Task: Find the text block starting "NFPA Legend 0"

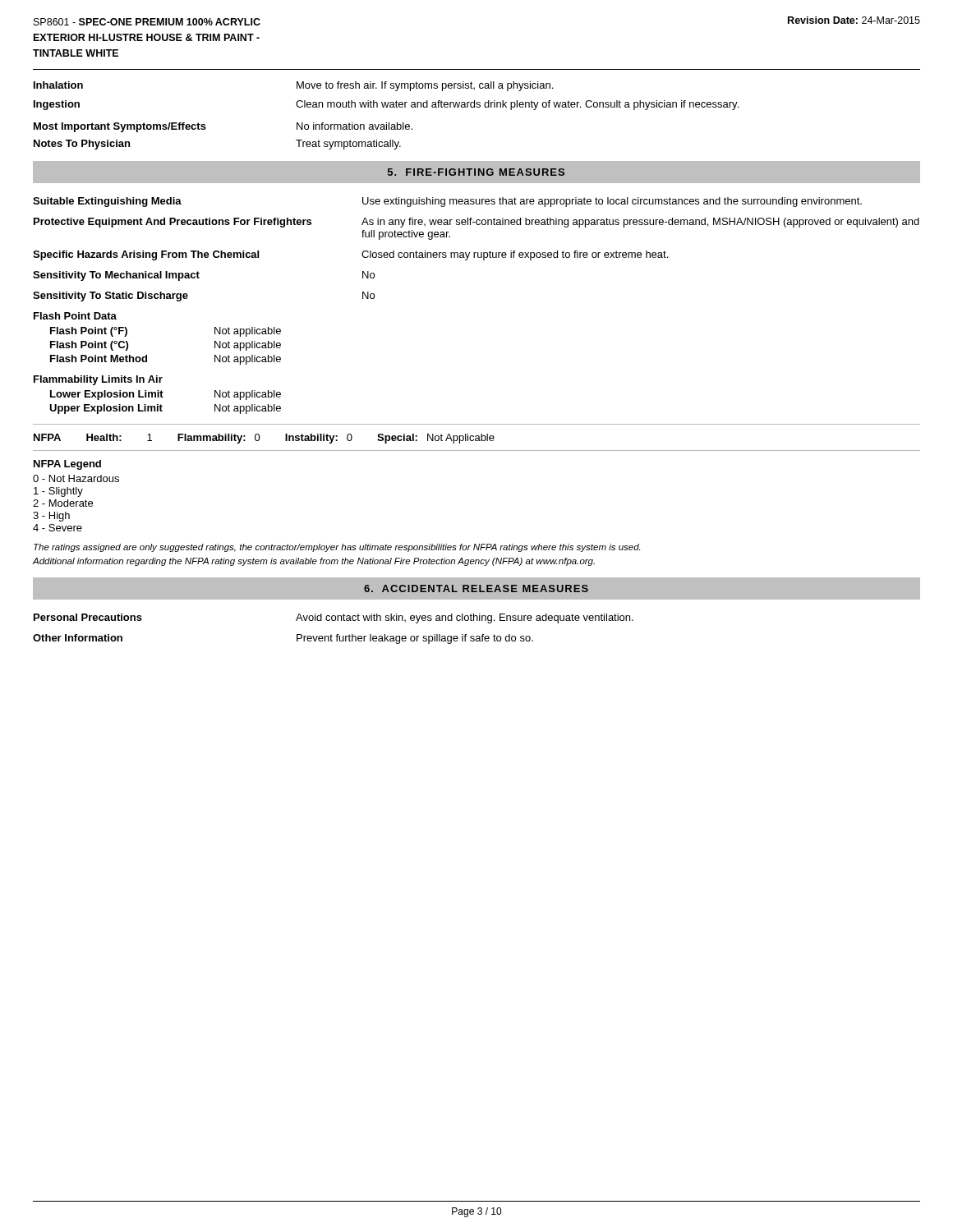Action: pos(67,465)
